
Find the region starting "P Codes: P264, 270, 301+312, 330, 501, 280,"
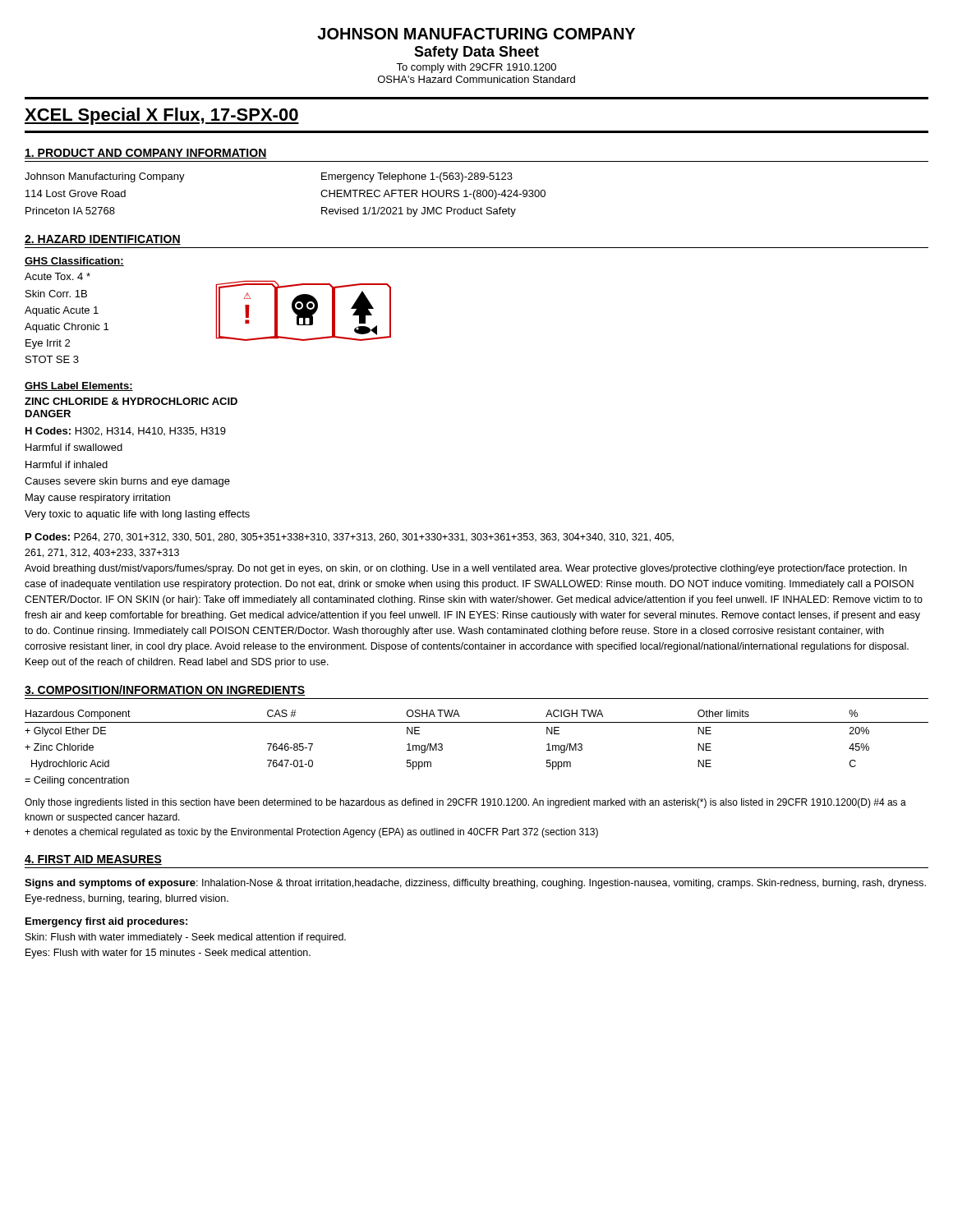tap(474, 599)
